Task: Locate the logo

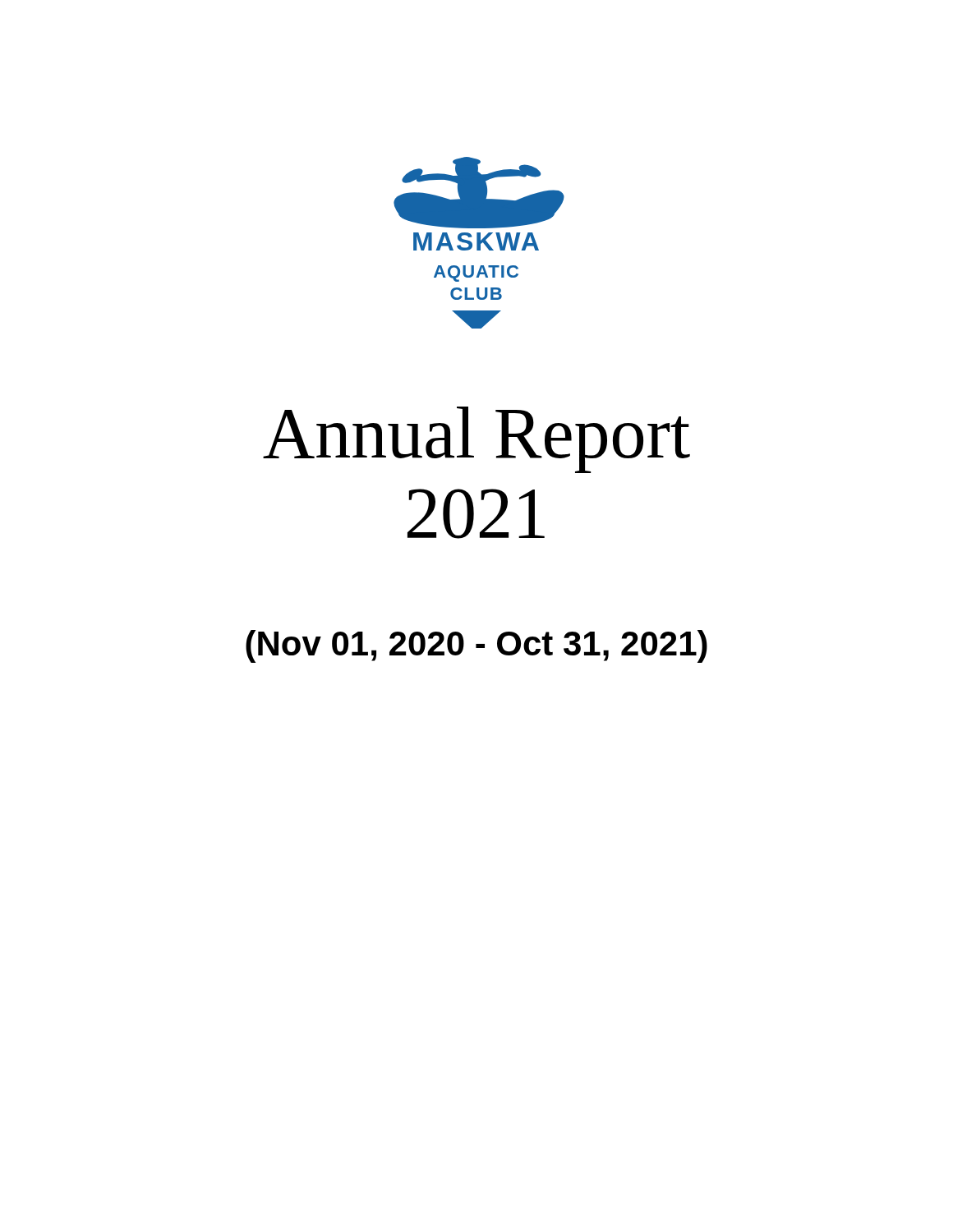Action: [476, 199]
